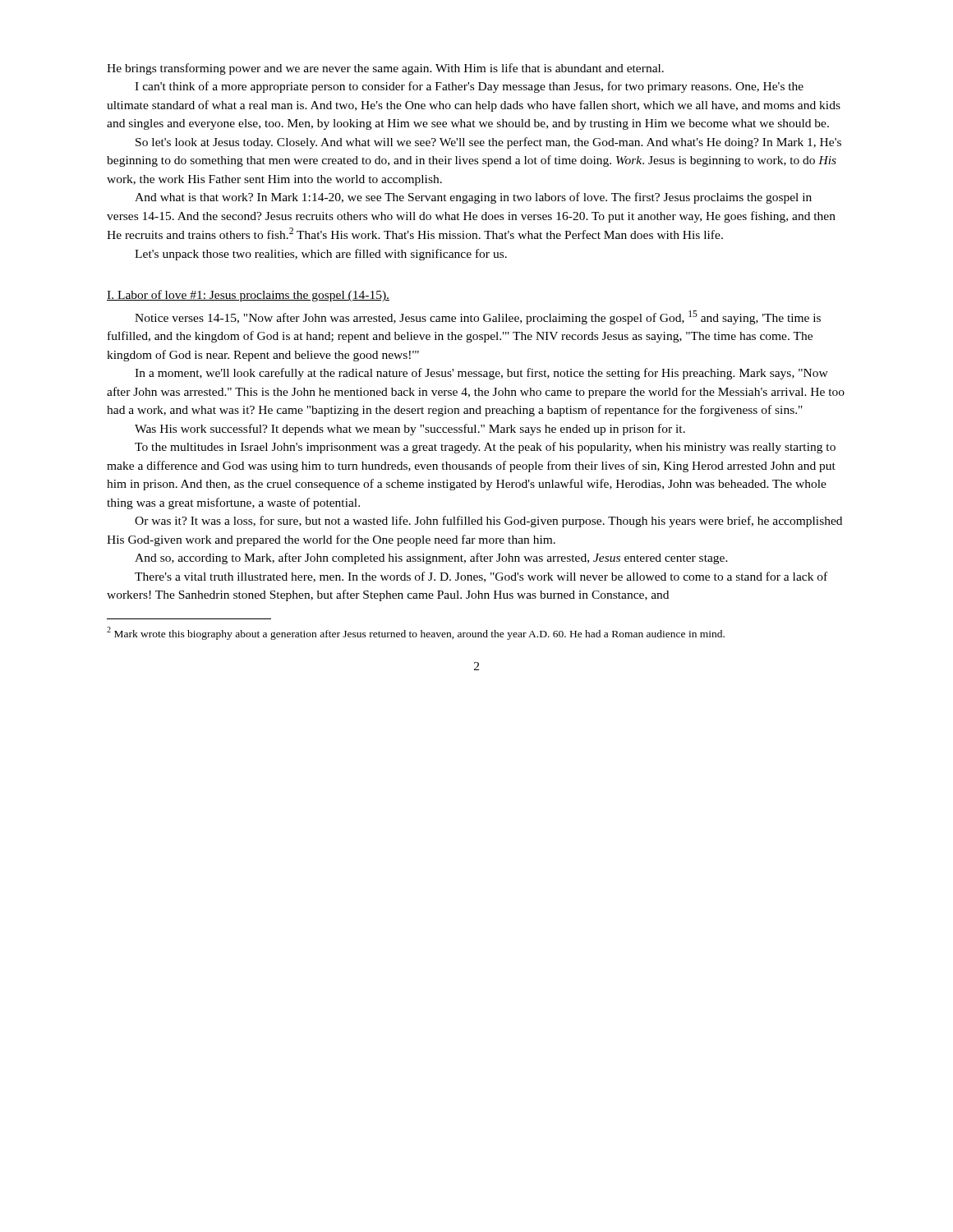Locate the text block starting "Let's unpack those"
The image size is (953, 1232).
476,254
